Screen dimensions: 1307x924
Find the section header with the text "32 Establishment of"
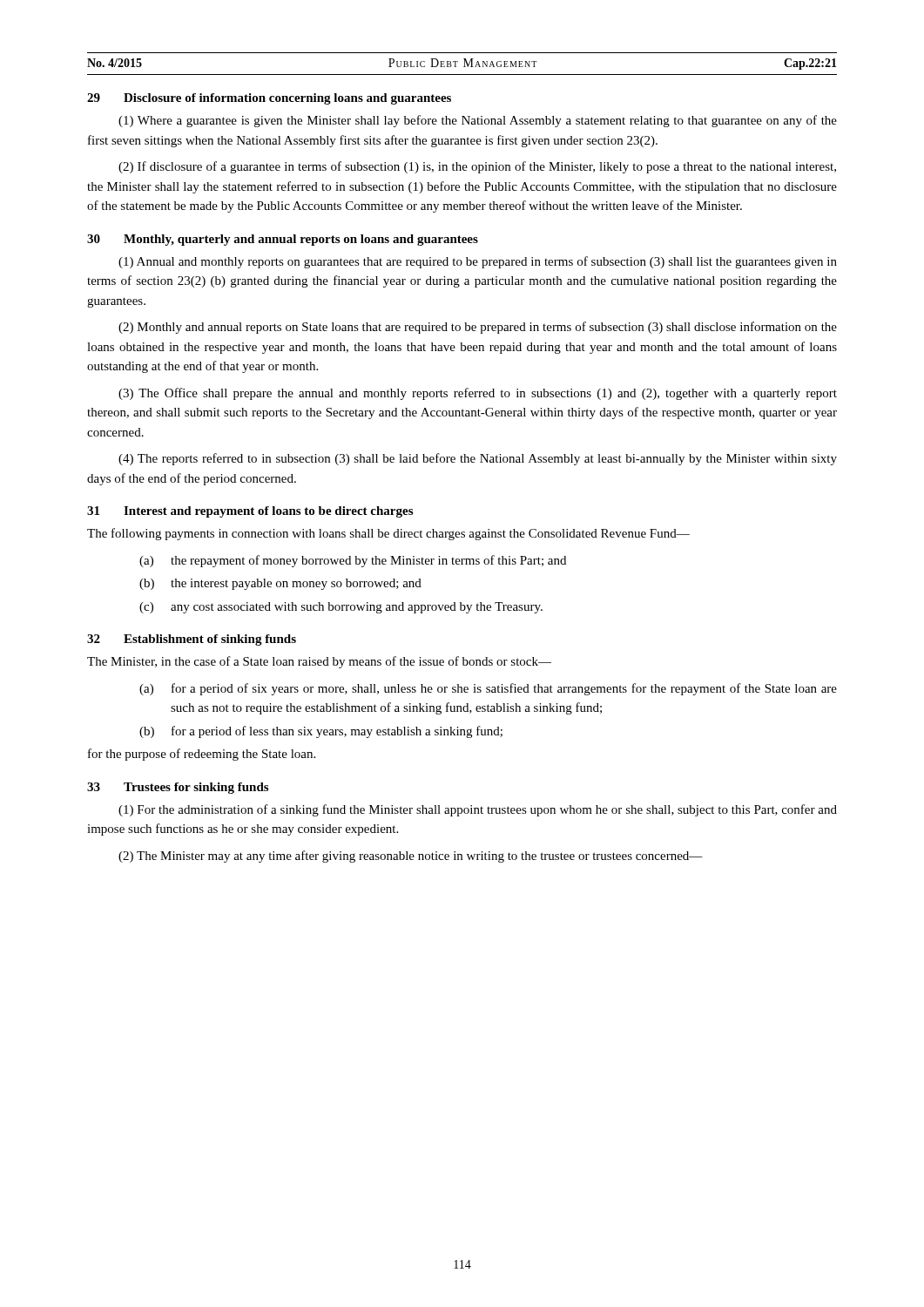(x=192, y=639)
